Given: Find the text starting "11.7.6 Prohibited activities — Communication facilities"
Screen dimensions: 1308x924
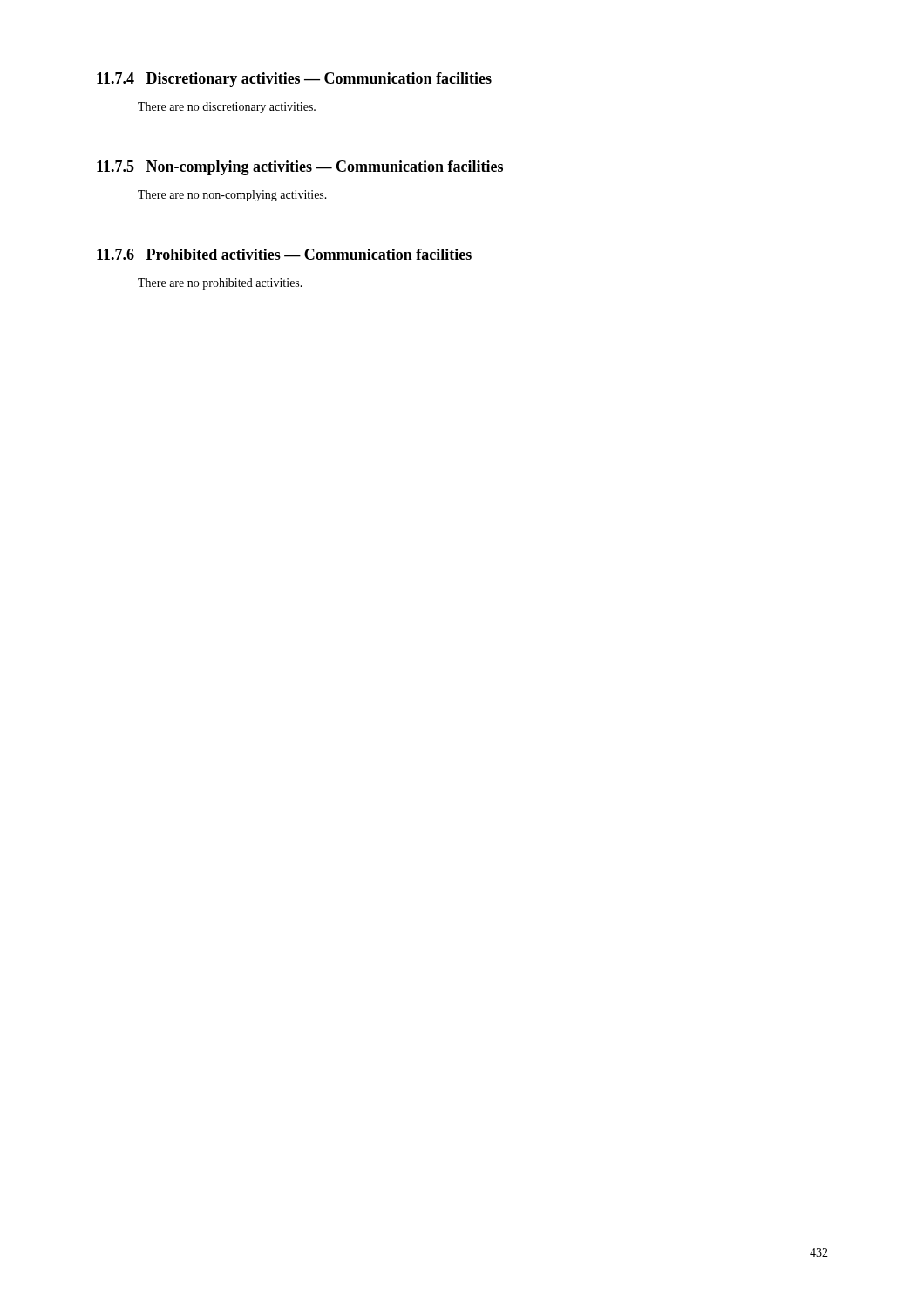Looking at the screenshot, I should point(284,255).
